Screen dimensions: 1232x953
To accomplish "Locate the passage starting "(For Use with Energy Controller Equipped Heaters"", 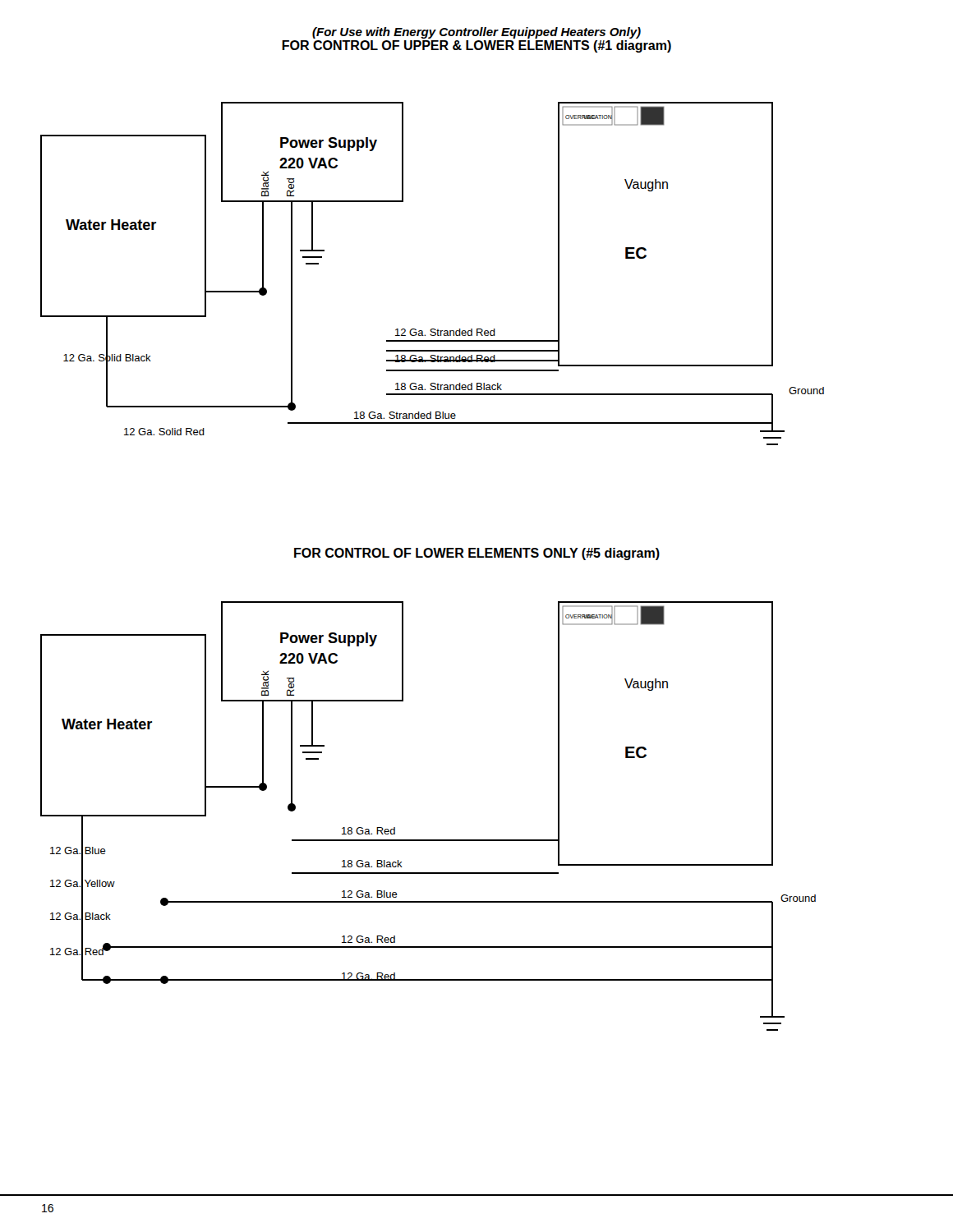I will click(476, 39).
